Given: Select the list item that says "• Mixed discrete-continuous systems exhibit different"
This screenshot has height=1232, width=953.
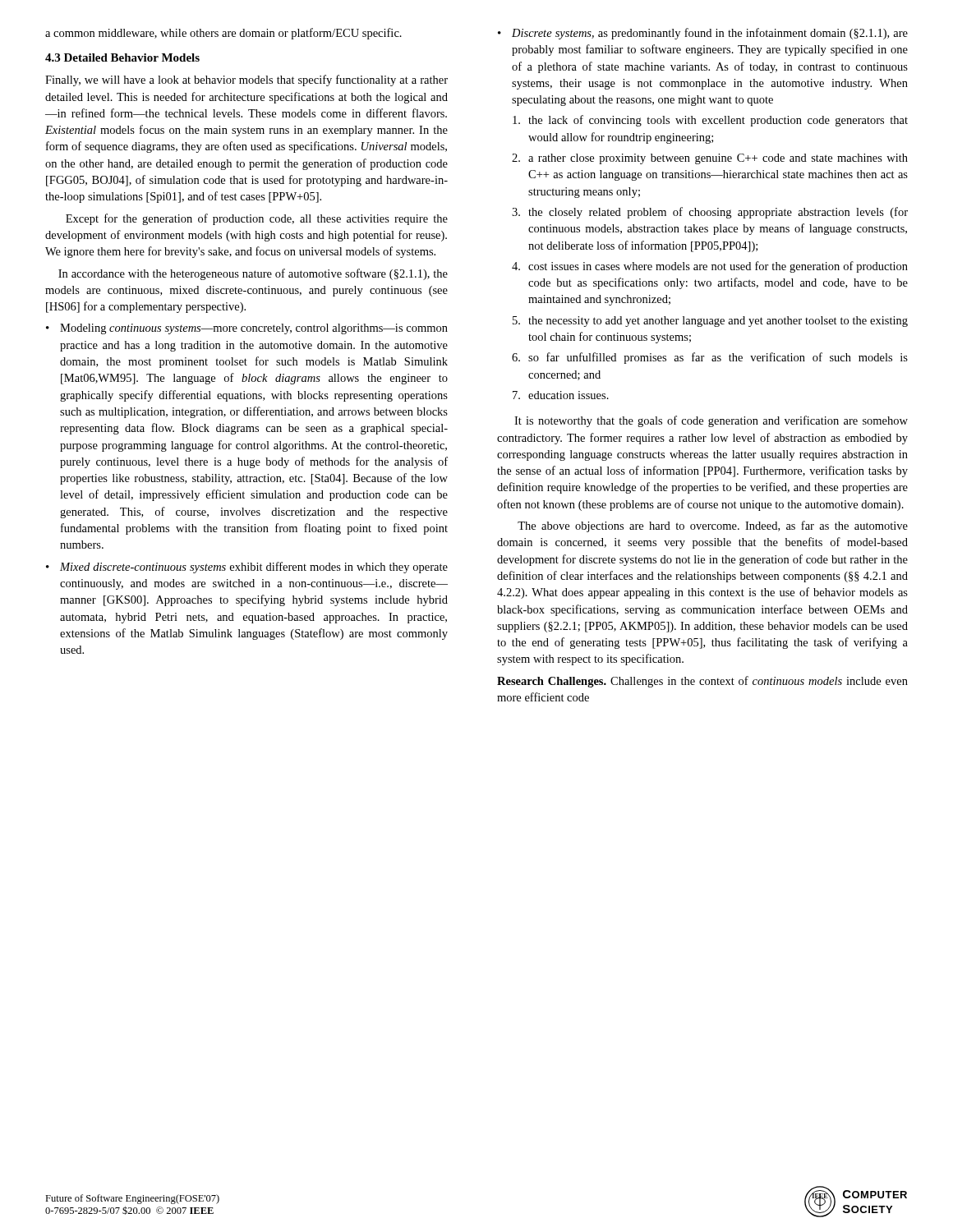Looking at the screenshot, I should (x=246, y=608).
